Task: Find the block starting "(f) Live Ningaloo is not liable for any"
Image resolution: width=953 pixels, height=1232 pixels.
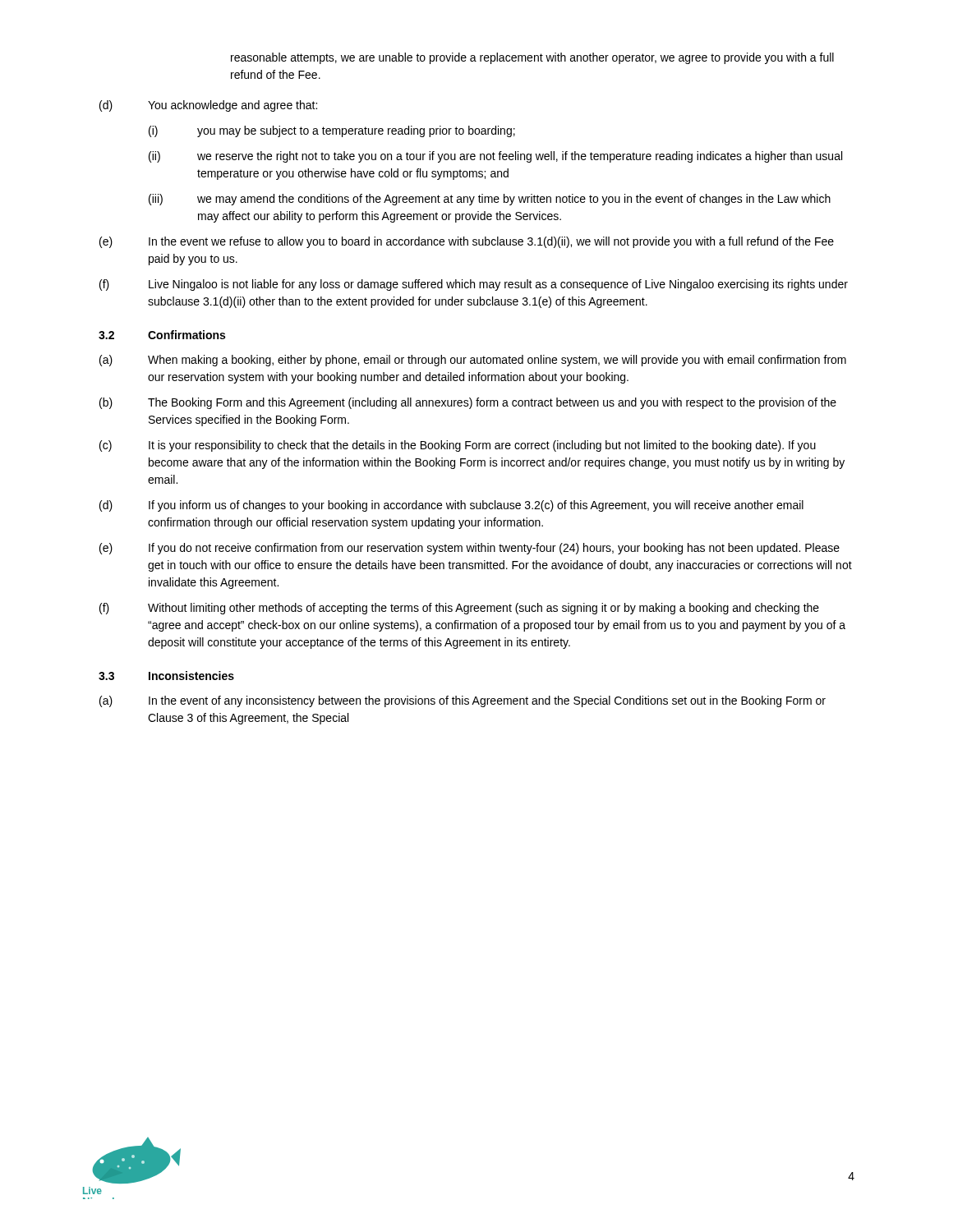Action: pos(476,293)
